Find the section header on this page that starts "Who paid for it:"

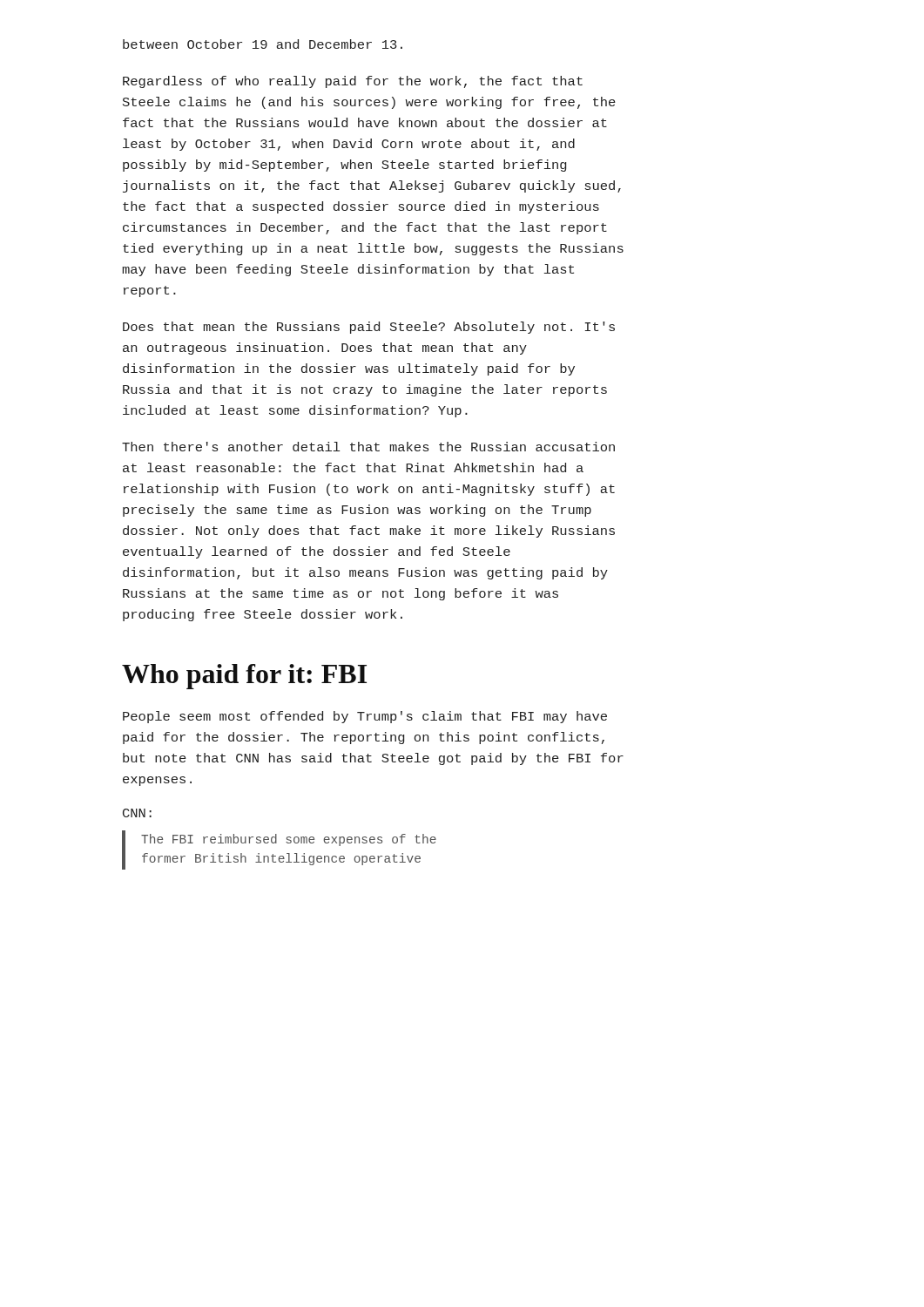245,674
